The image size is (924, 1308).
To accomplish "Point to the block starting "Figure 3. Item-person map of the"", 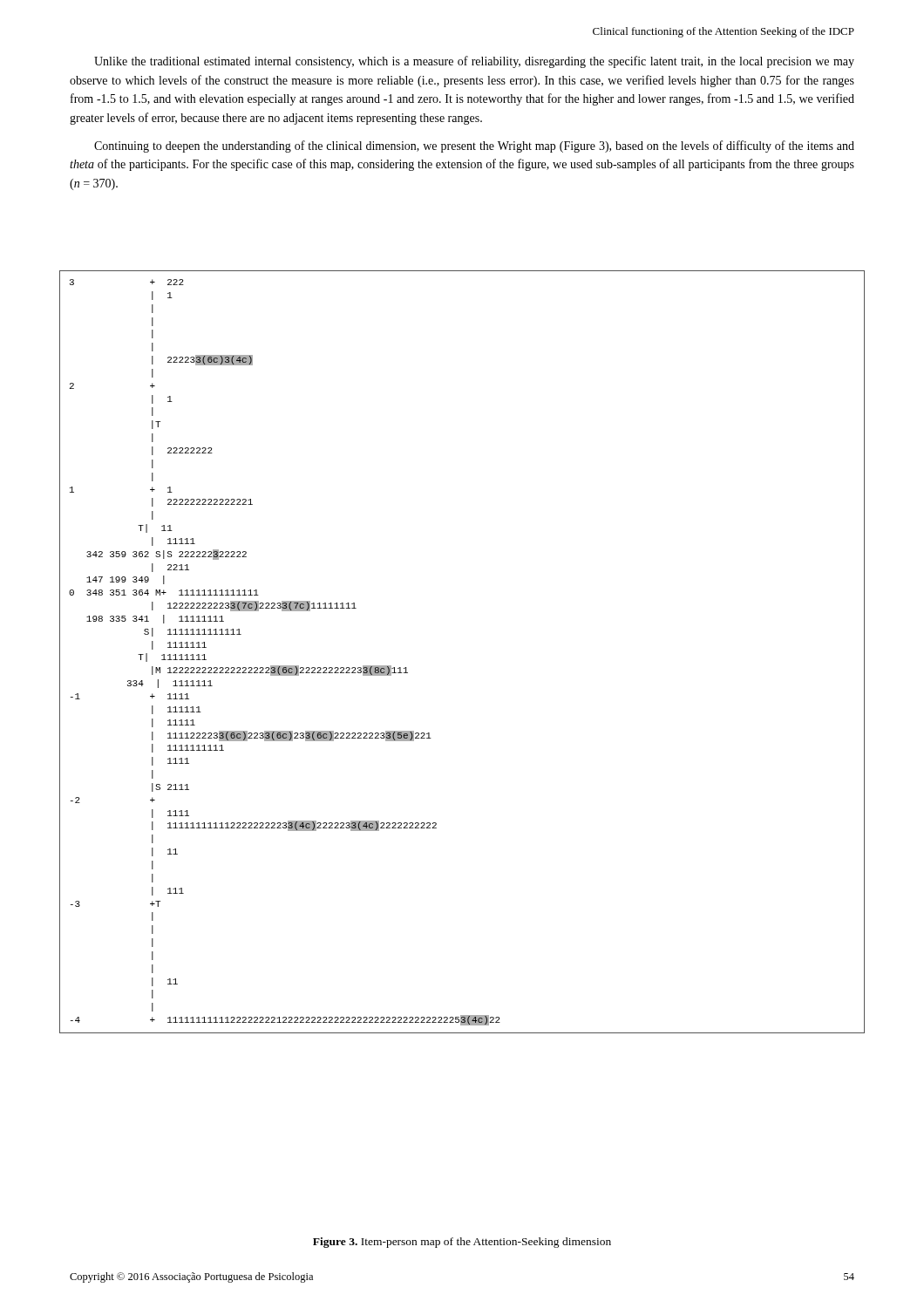I will point(462,1241).
